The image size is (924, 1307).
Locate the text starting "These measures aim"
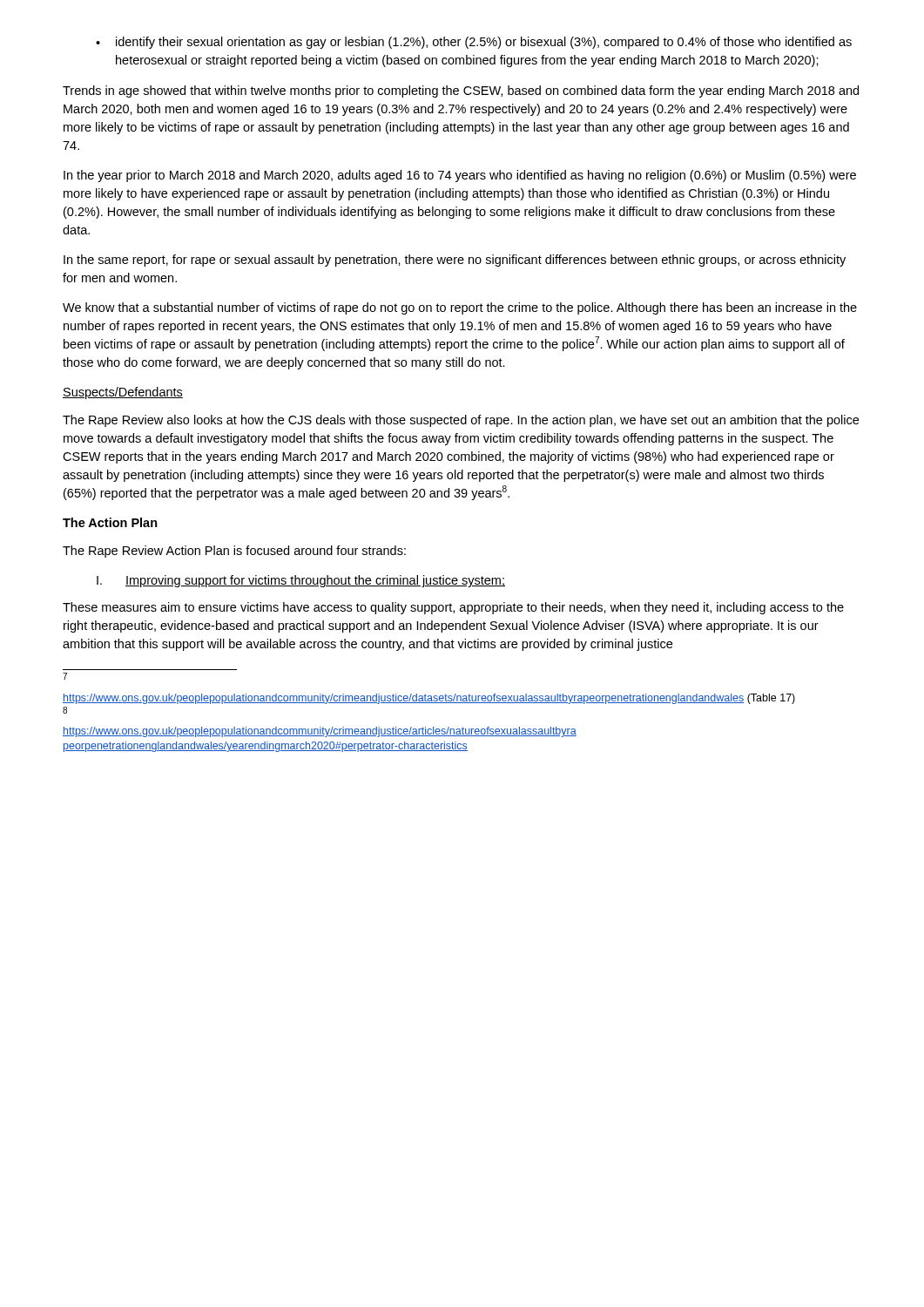point(462,626)
